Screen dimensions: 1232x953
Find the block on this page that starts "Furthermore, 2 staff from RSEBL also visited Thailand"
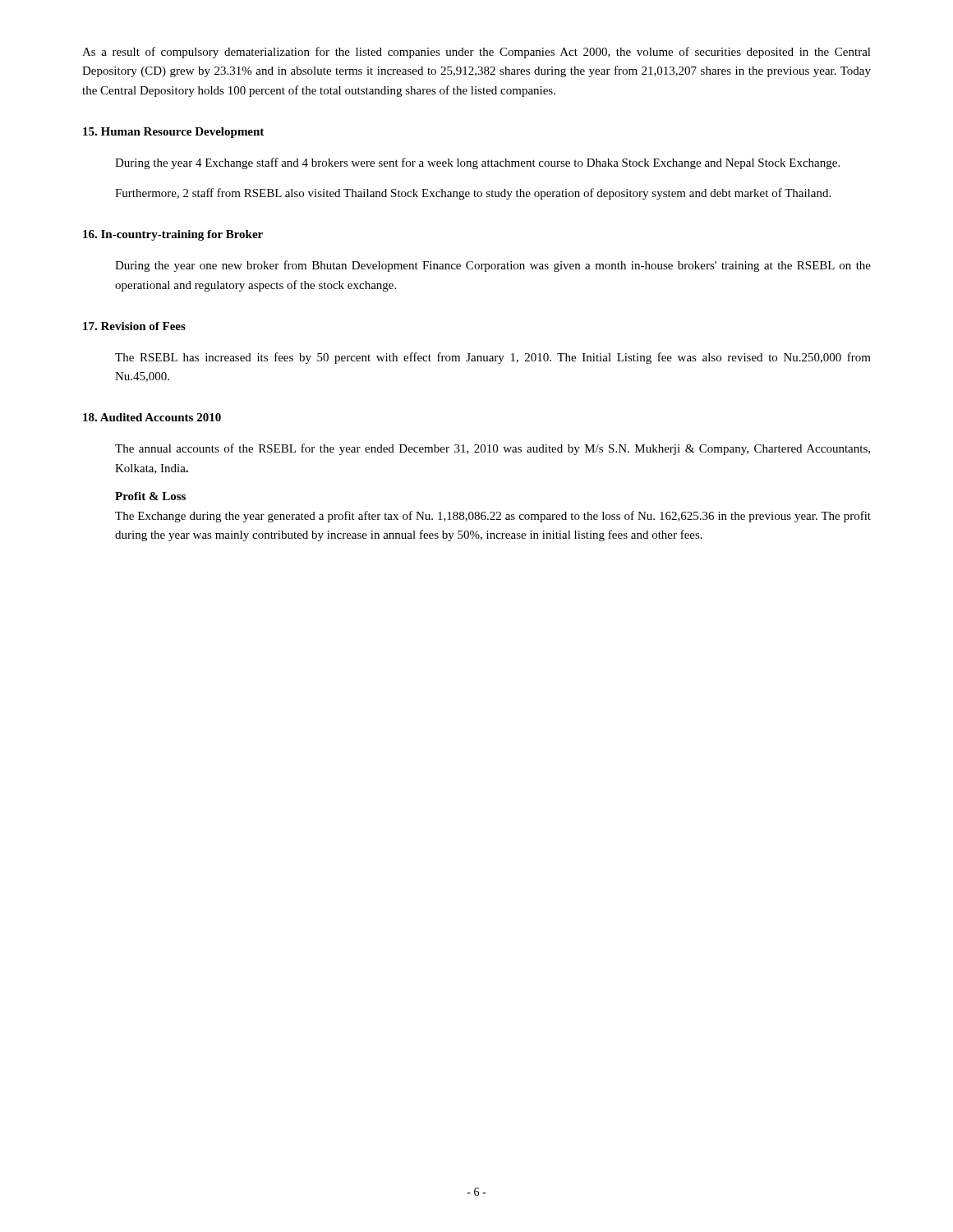point(473,193)
